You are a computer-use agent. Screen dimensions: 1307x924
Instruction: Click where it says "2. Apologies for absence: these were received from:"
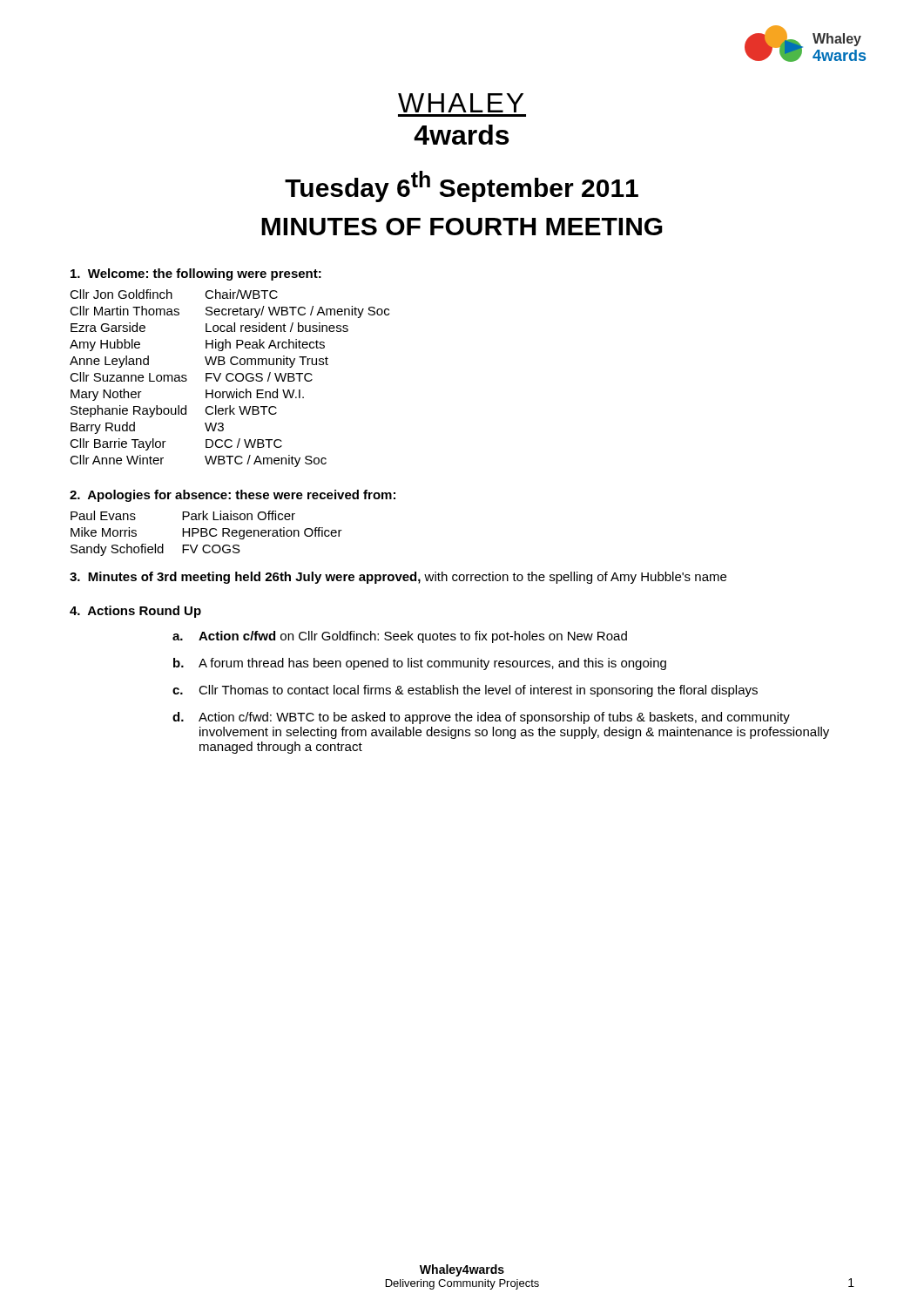(233, 495)
